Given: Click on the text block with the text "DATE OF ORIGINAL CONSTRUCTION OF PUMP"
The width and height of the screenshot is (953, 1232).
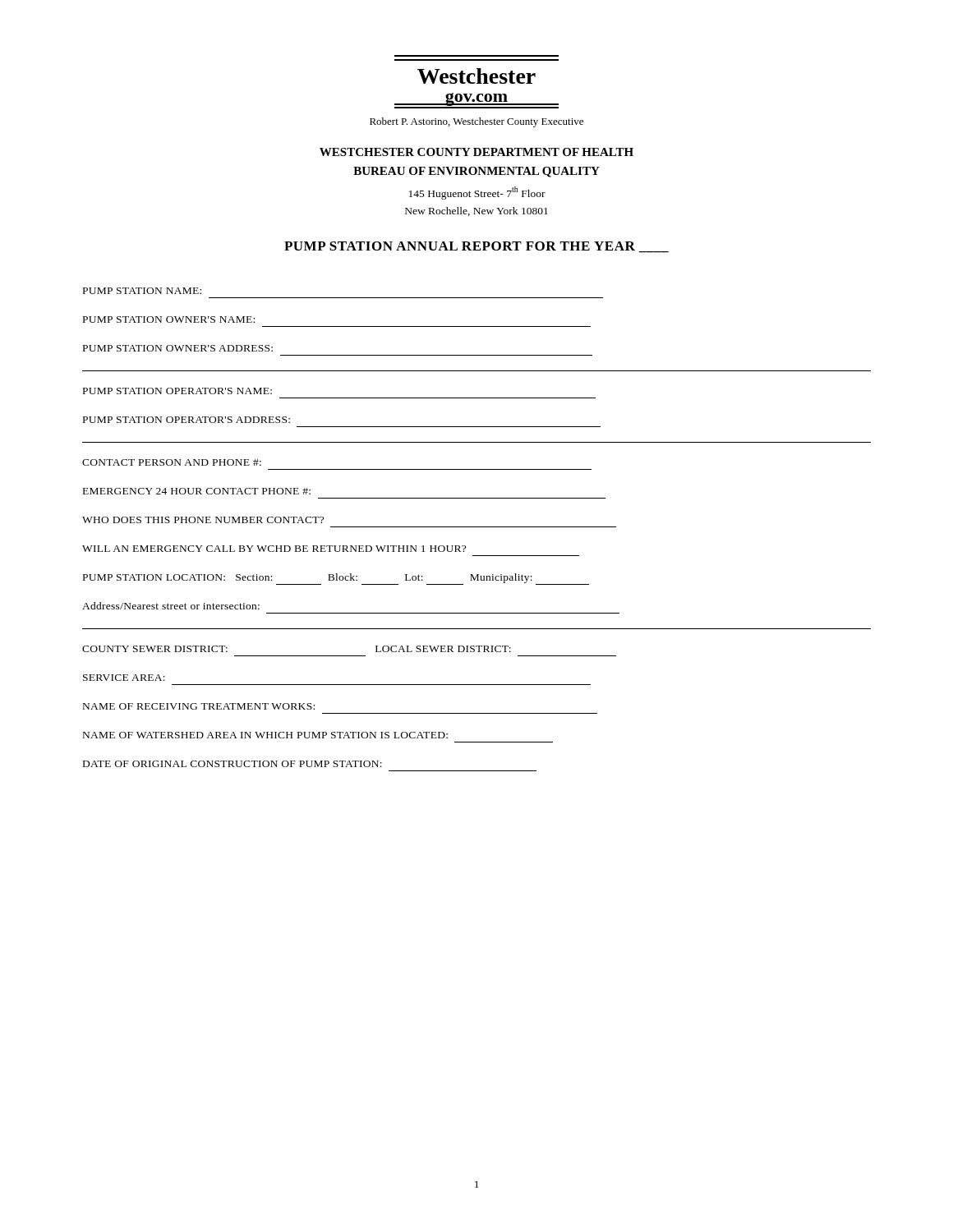Looking at the screenshot, I should click(309, 764).
